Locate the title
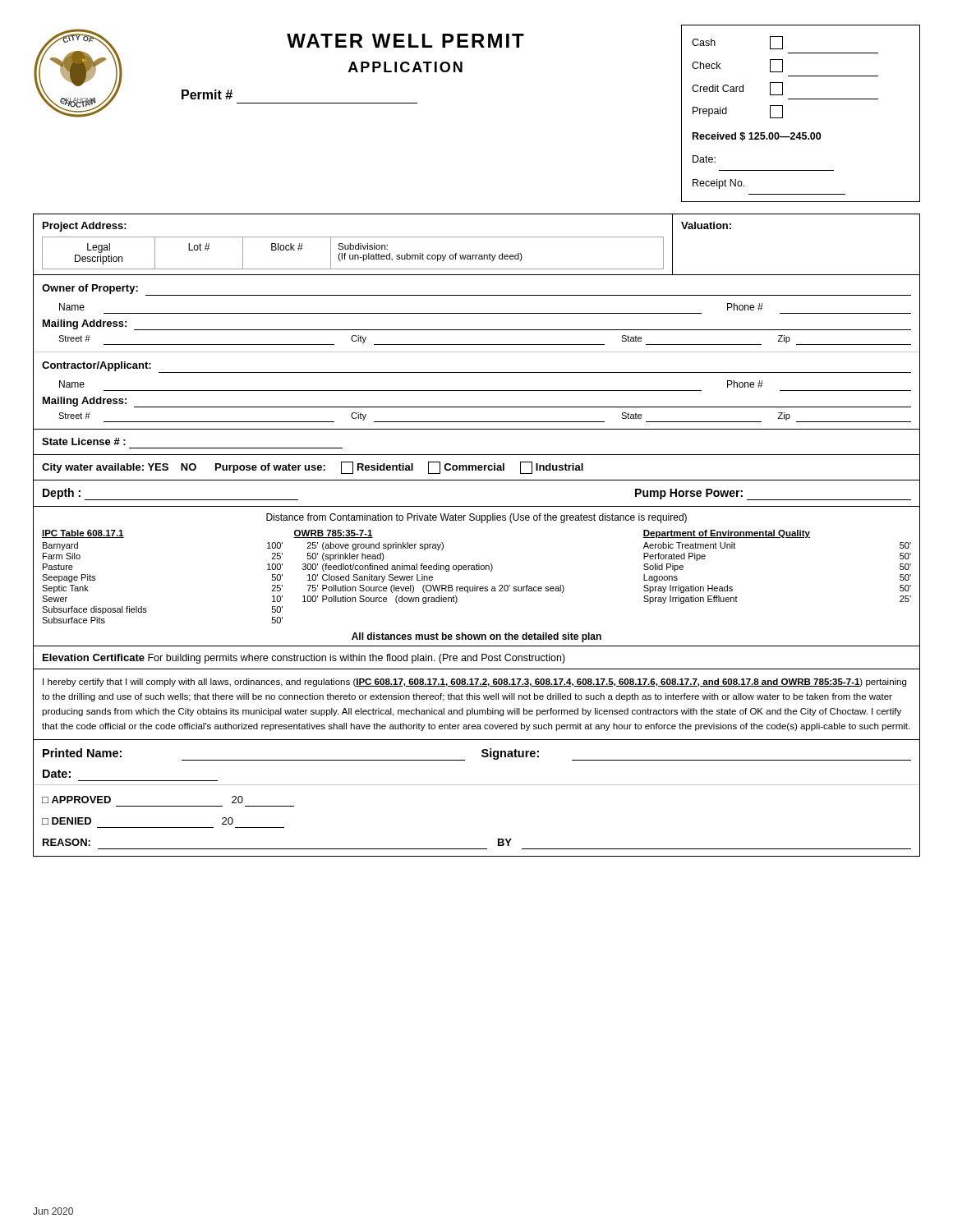953x1232 pixels. [406, 67]
